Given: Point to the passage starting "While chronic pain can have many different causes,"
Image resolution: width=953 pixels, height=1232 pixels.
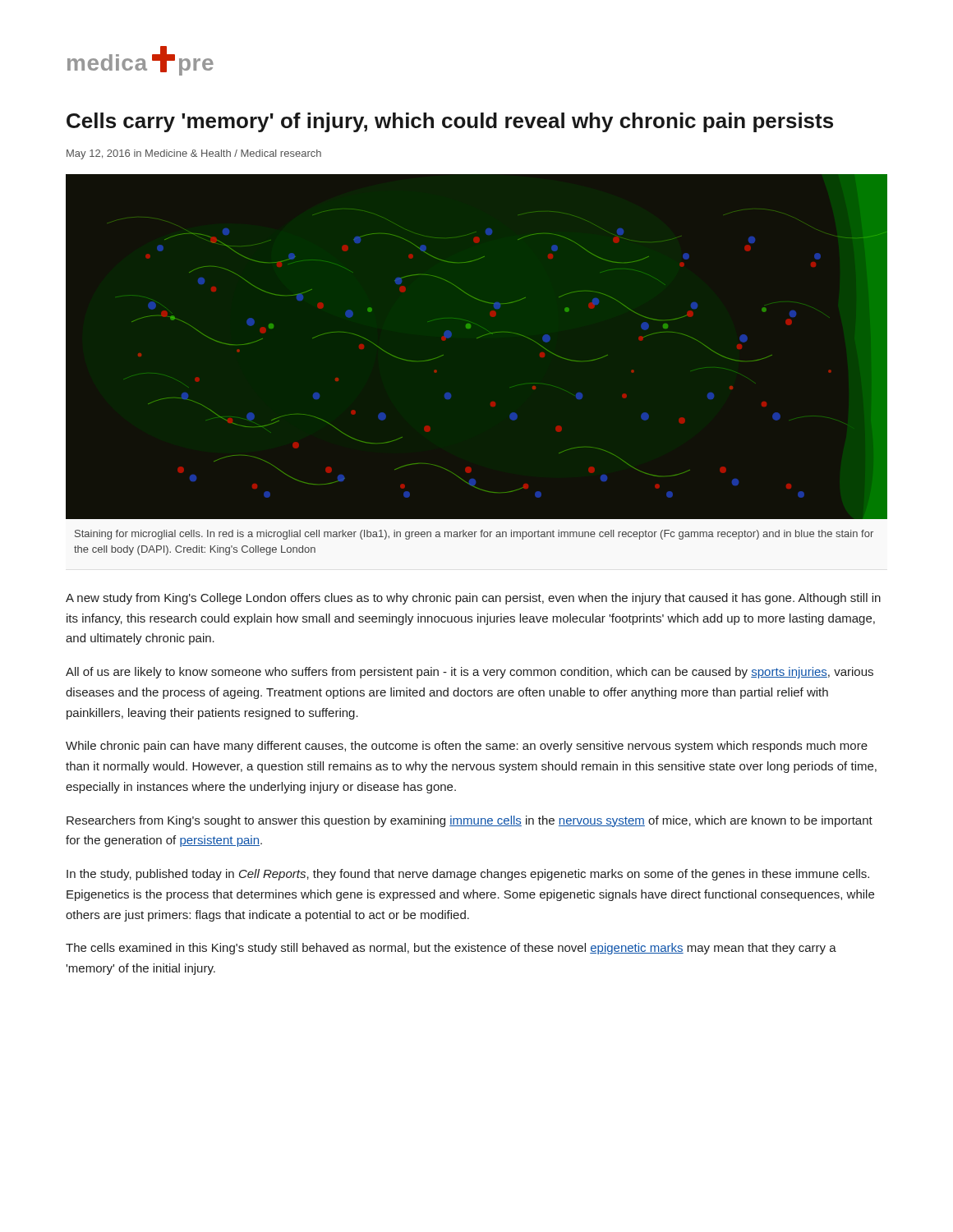Looking at the screenshot, I should (x=472, y=766).
